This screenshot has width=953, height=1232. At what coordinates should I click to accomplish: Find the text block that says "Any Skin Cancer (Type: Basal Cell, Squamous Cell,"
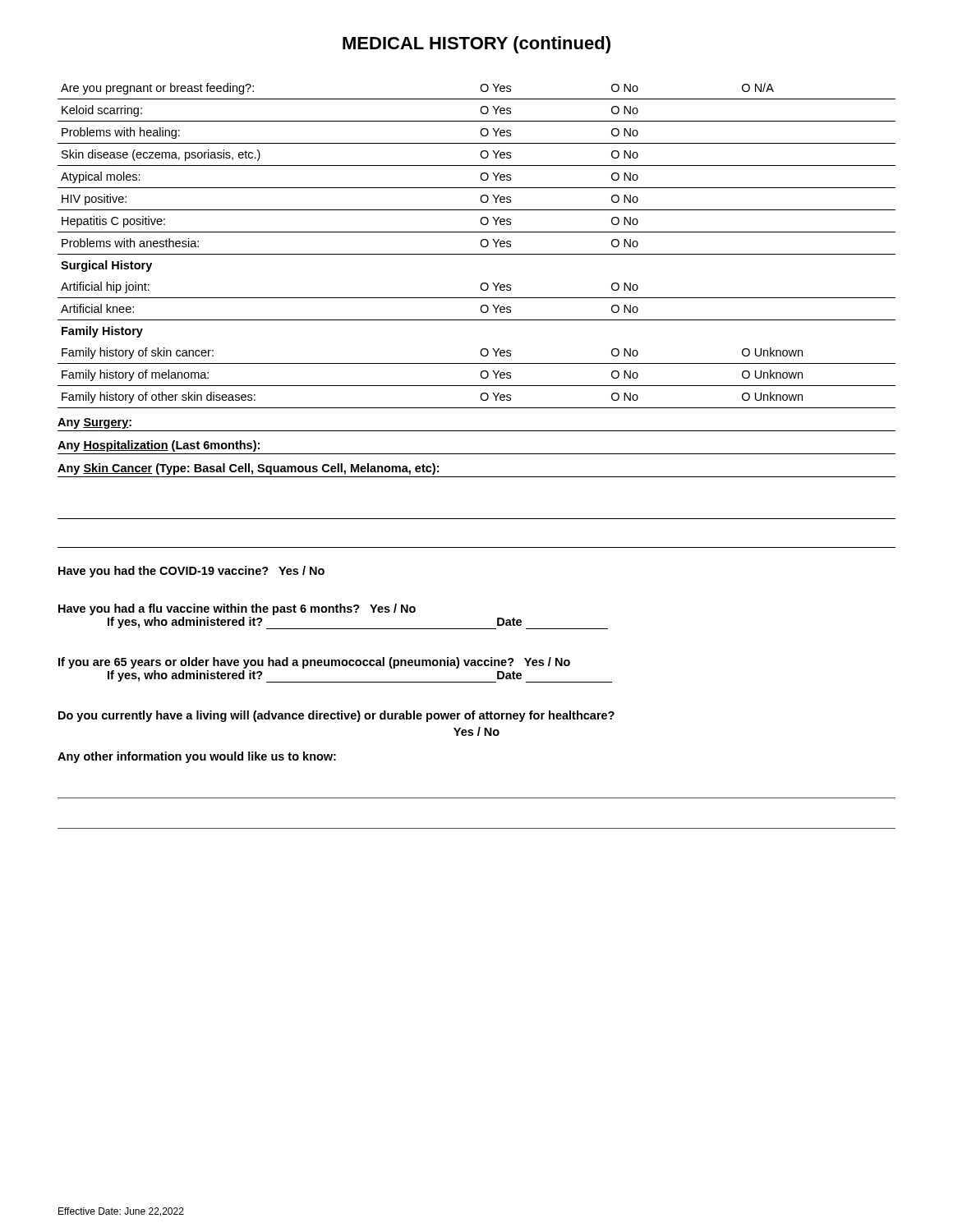[476, 468]
